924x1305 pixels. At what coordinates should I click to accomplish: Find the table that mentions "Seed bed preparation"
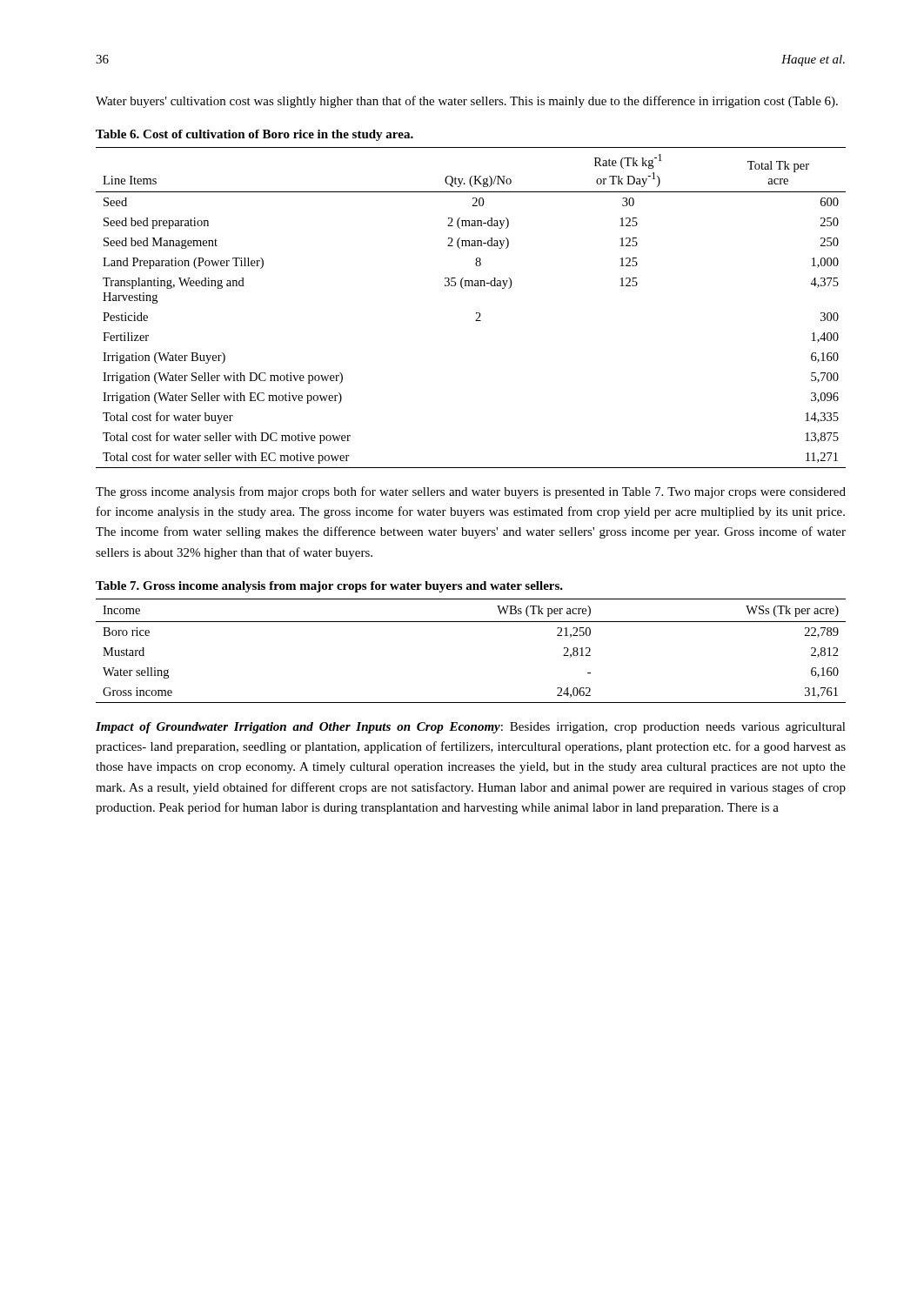pyautogui.click(x=471, y=308)
